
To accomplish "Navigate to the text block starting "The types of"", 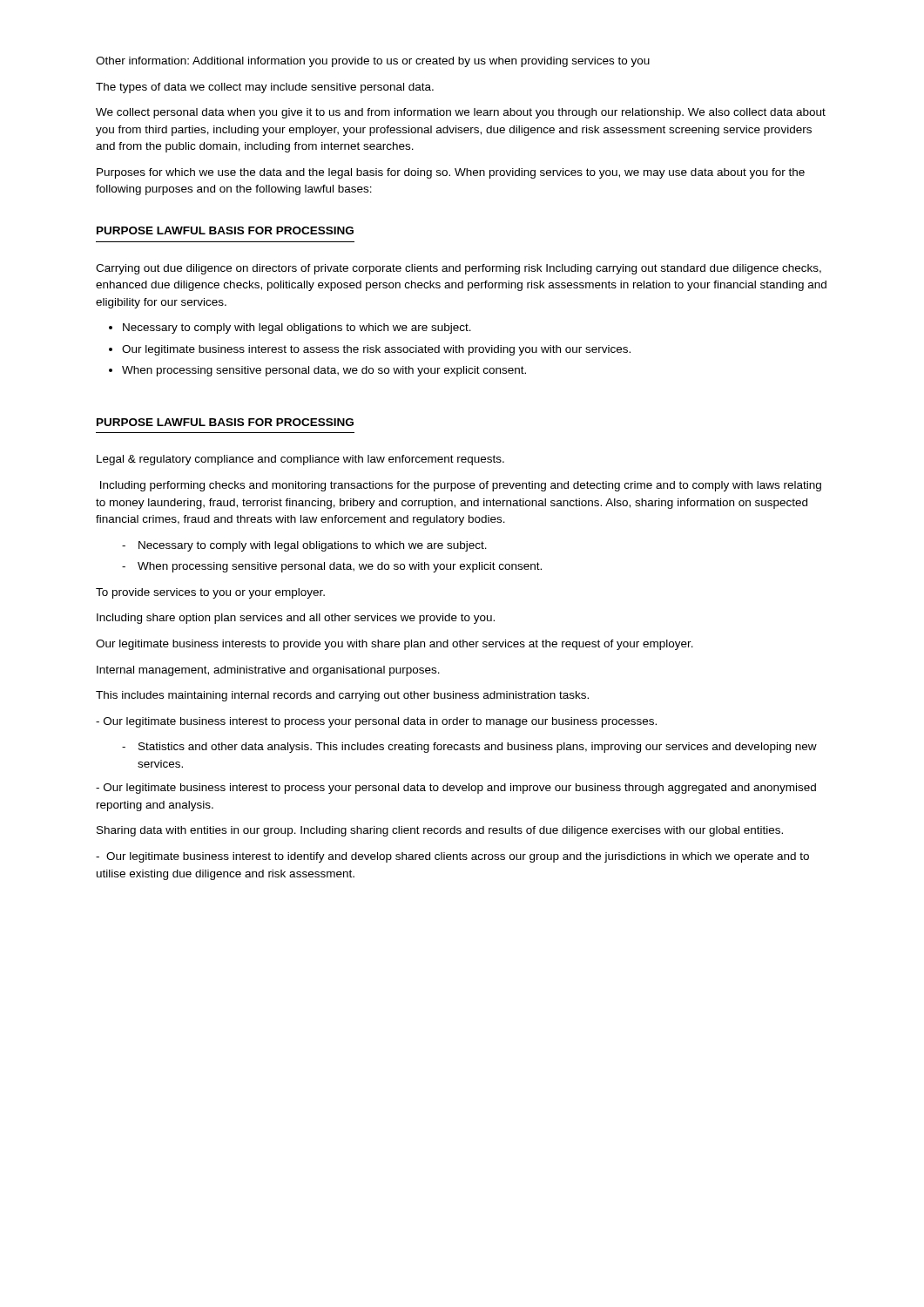I will pyautogui.click(x=265, y=86).
